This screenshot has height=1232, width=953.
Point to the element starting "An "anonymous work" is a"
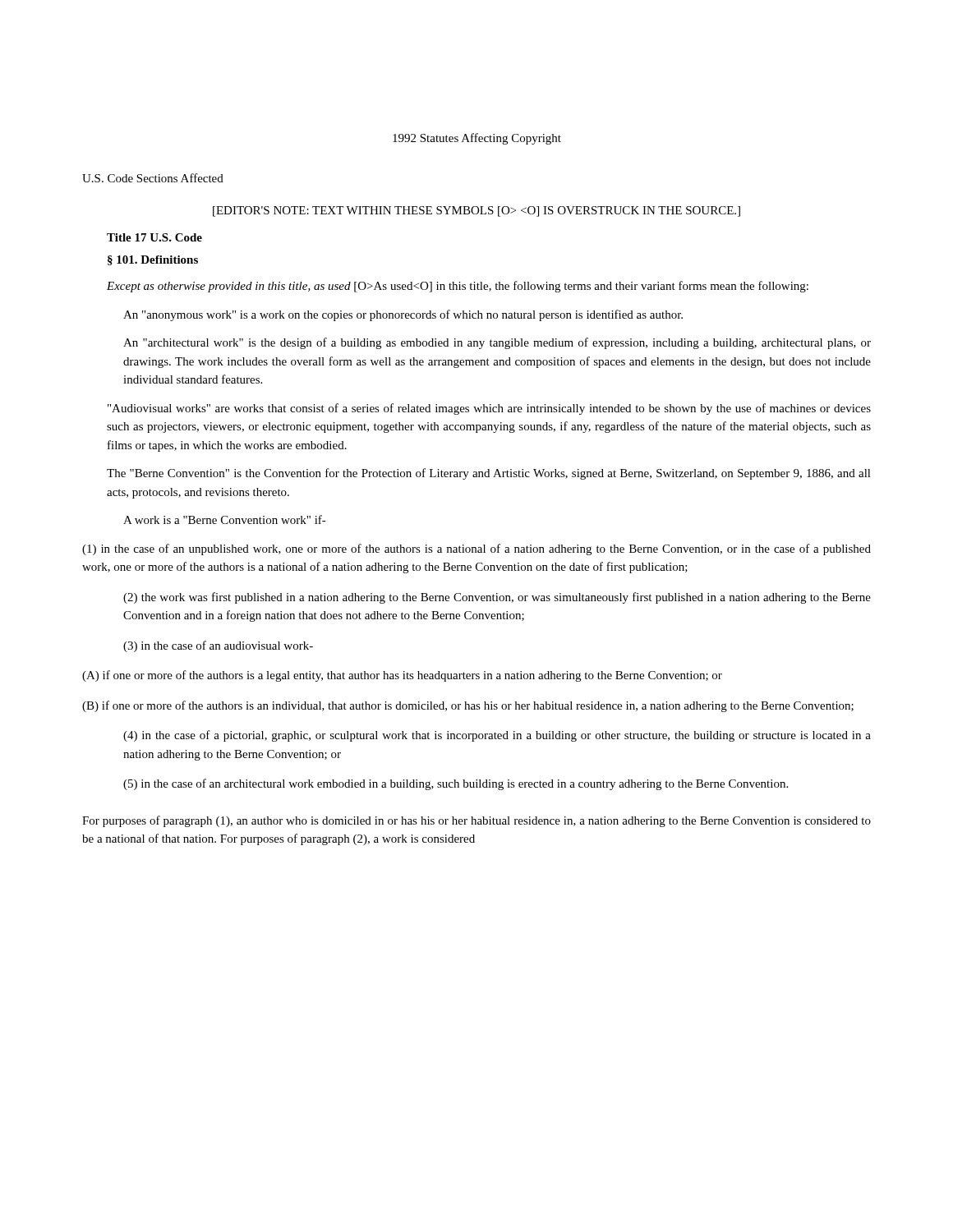point(403,314)
